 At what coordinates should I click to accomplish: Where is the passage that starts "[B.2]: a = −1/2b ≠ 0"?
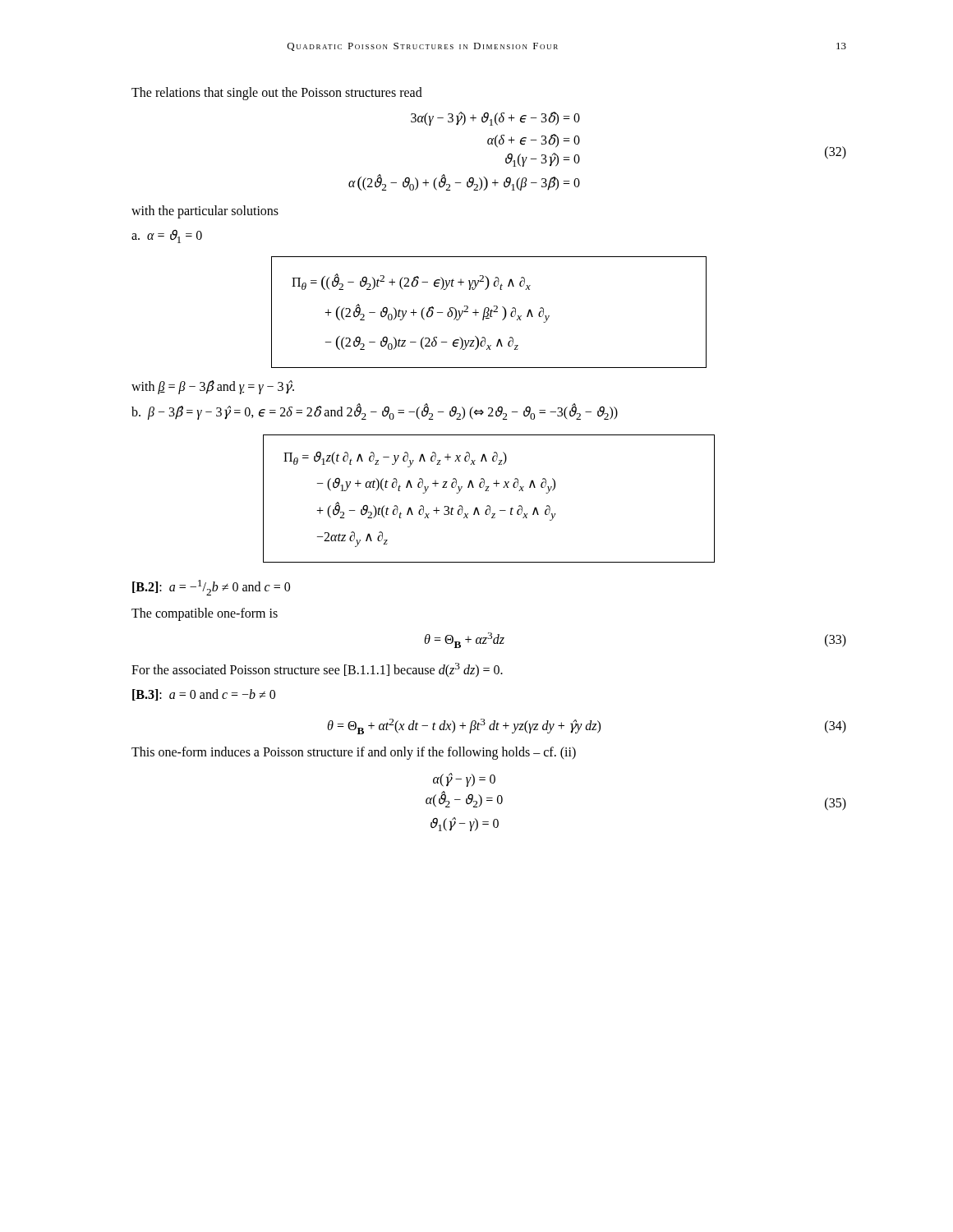211,587
